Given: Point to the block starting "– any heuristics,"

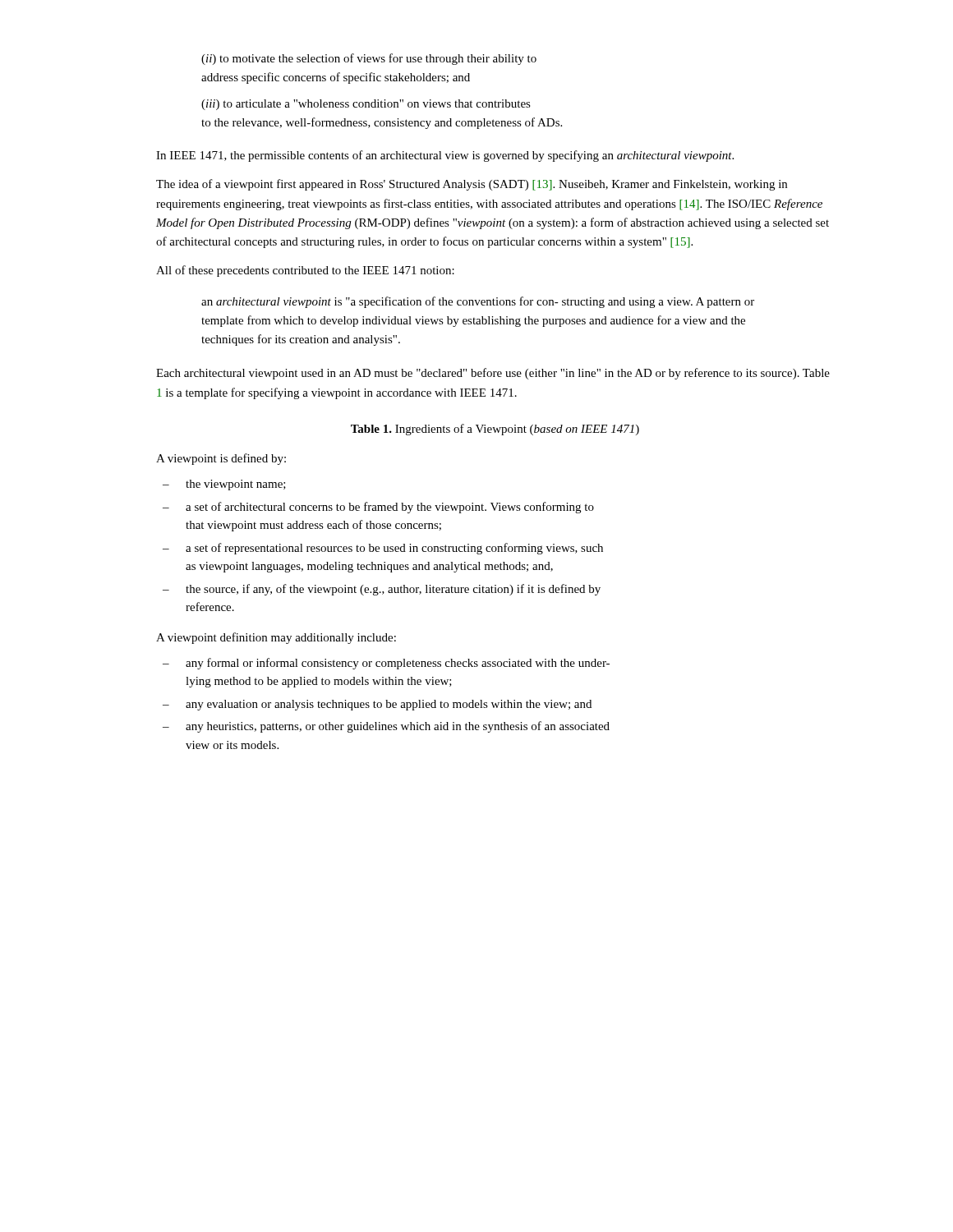Looking at the screenshot, I should coord(383,736).
